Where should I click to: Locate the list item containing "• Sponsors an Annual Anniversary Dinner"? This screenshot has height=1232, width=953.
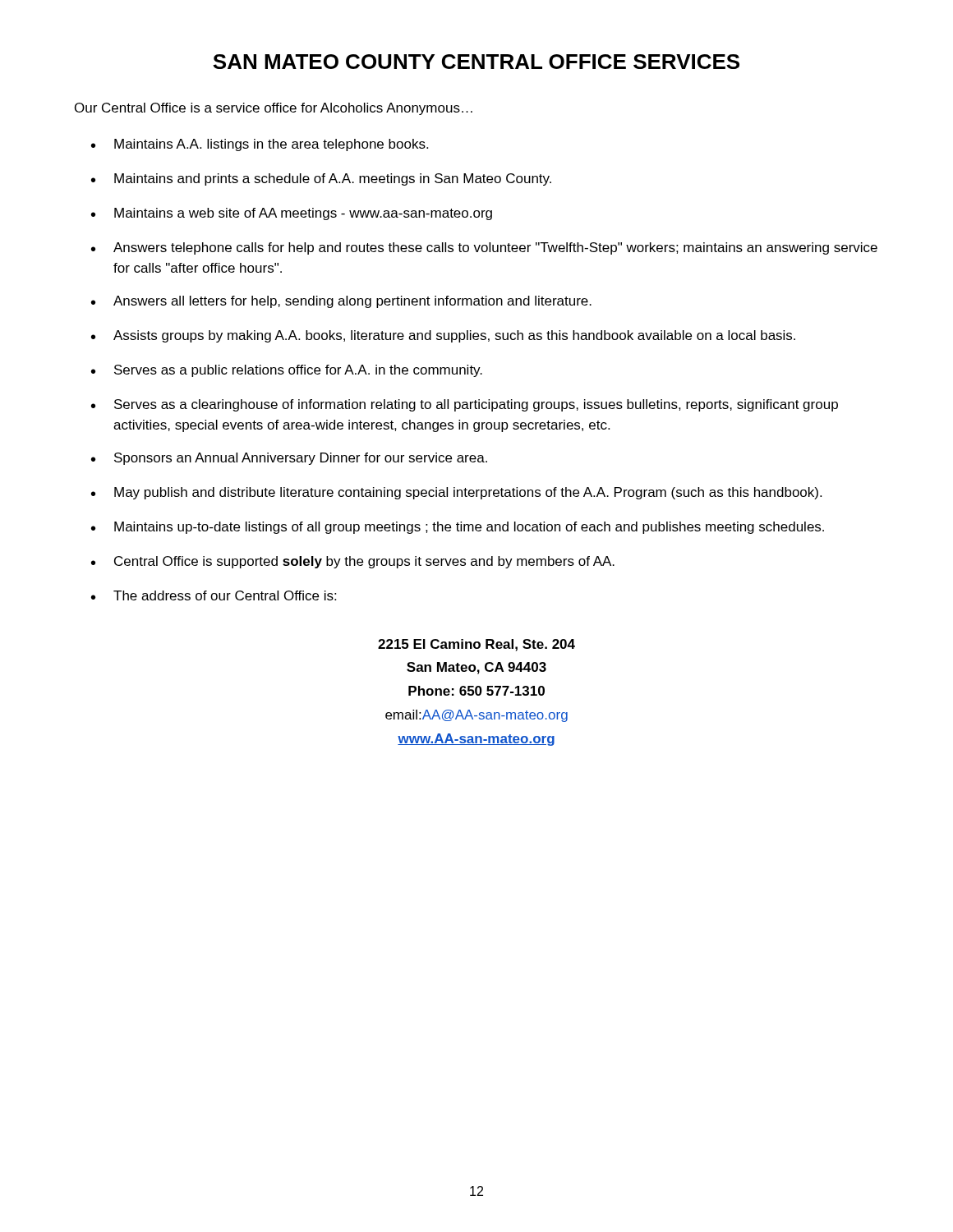click(485, 459)
